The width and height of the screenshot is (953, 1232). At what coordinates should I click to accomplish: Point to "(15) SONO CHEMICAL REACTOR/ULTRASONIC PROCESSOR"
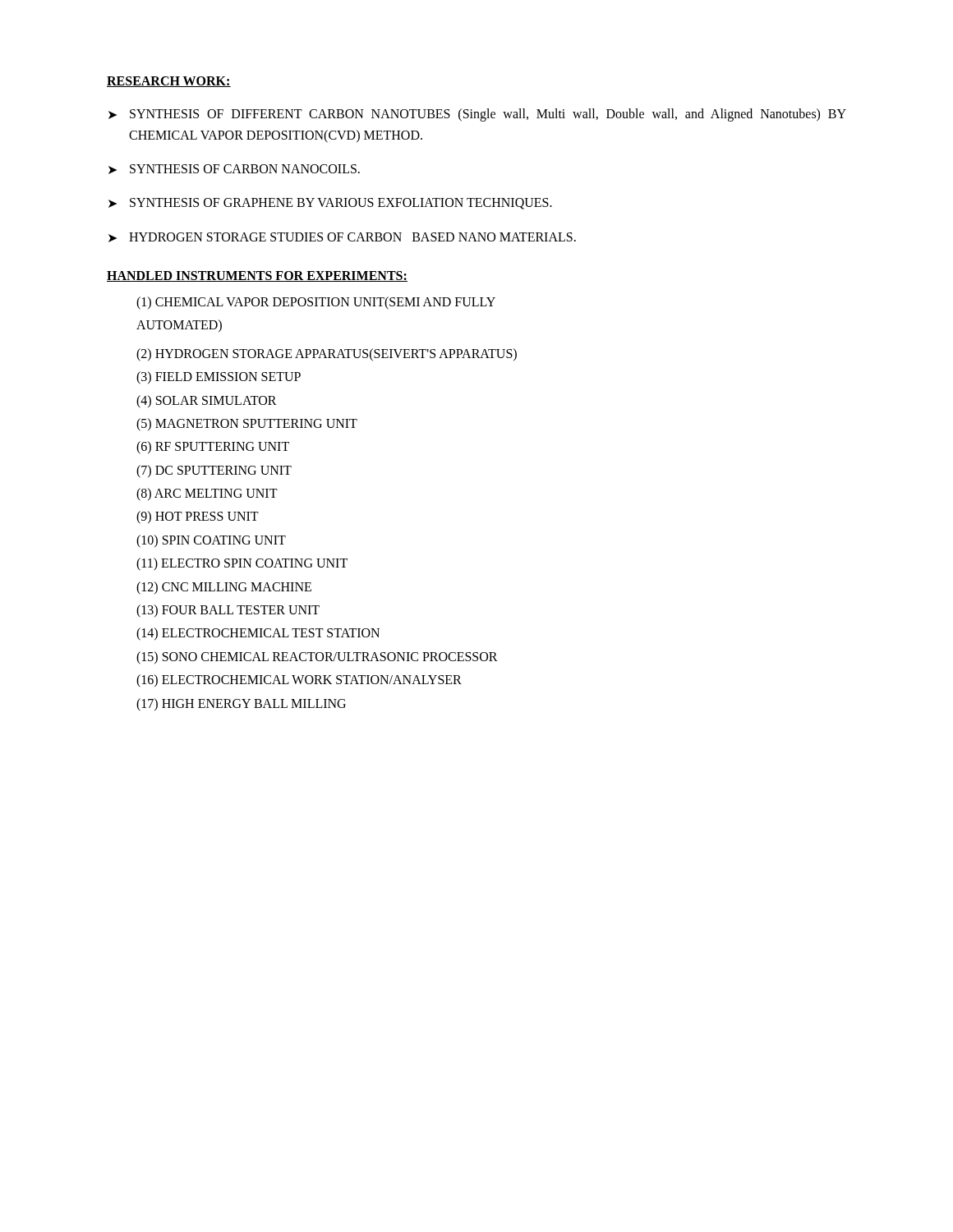pyautogui.click(x=317, y=656)
